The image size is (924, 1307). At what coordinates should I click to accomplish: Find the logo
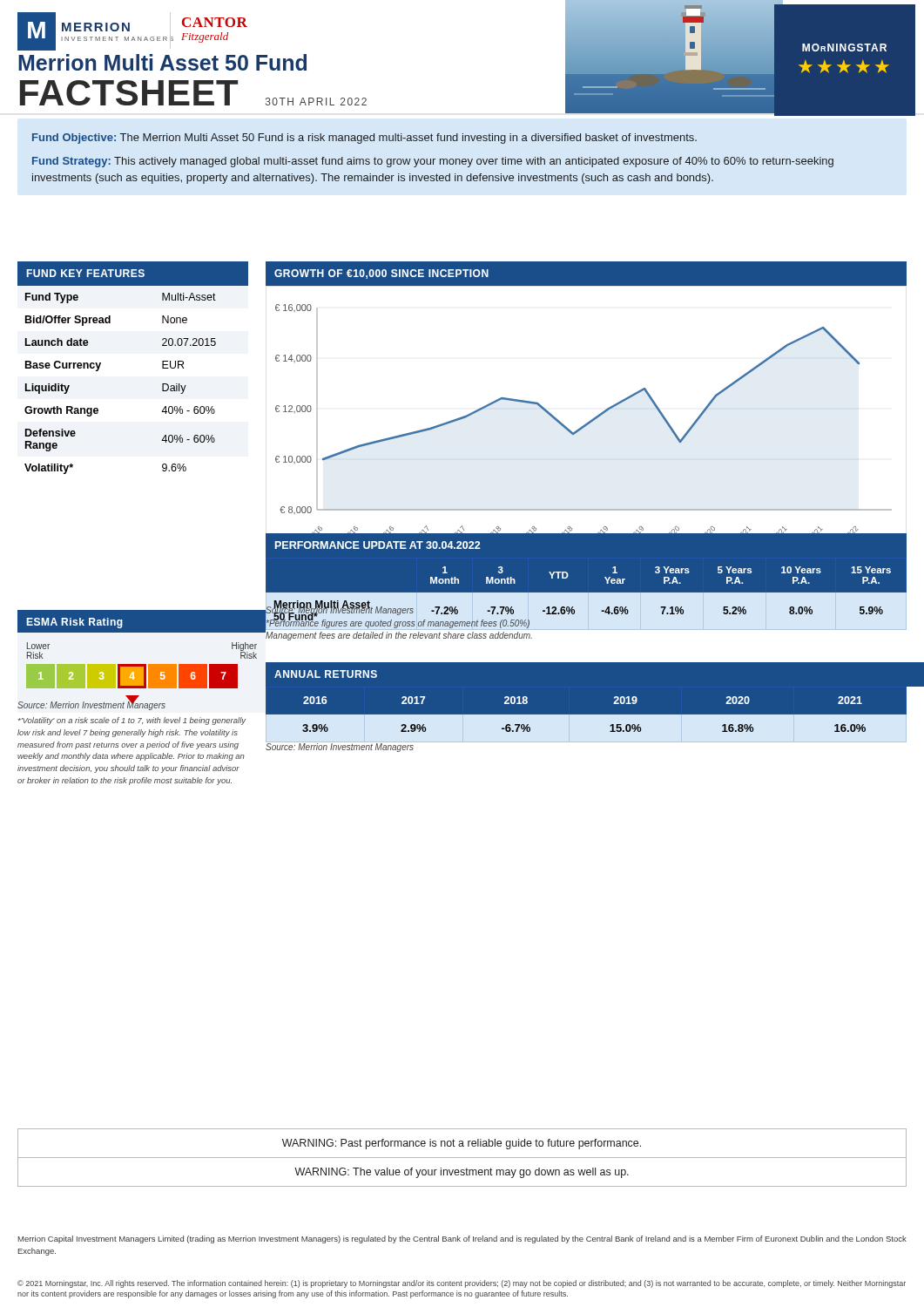point(845,60)
